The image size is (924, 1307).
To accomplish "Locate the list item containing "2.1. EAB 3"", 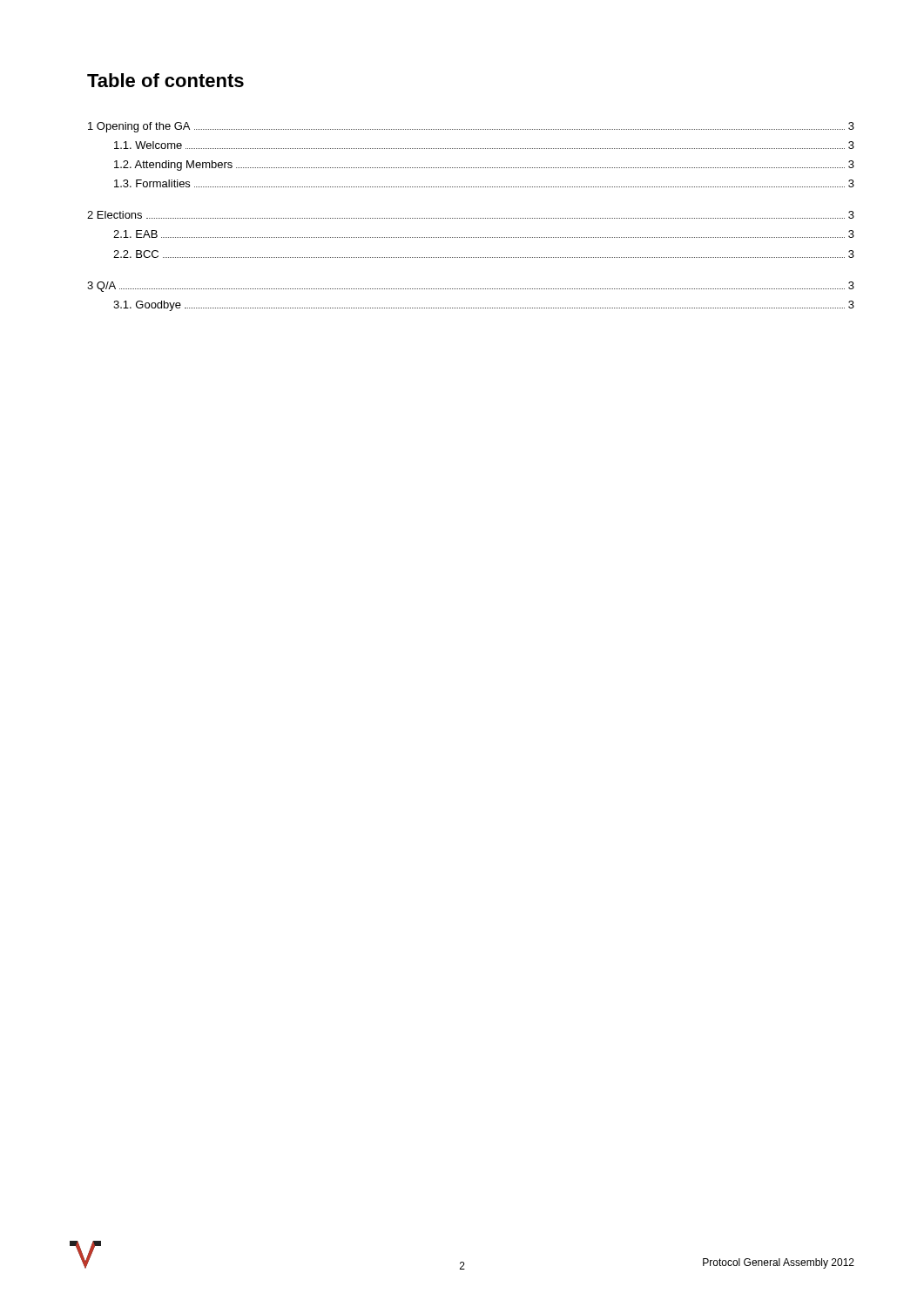I will click(484, 235).
